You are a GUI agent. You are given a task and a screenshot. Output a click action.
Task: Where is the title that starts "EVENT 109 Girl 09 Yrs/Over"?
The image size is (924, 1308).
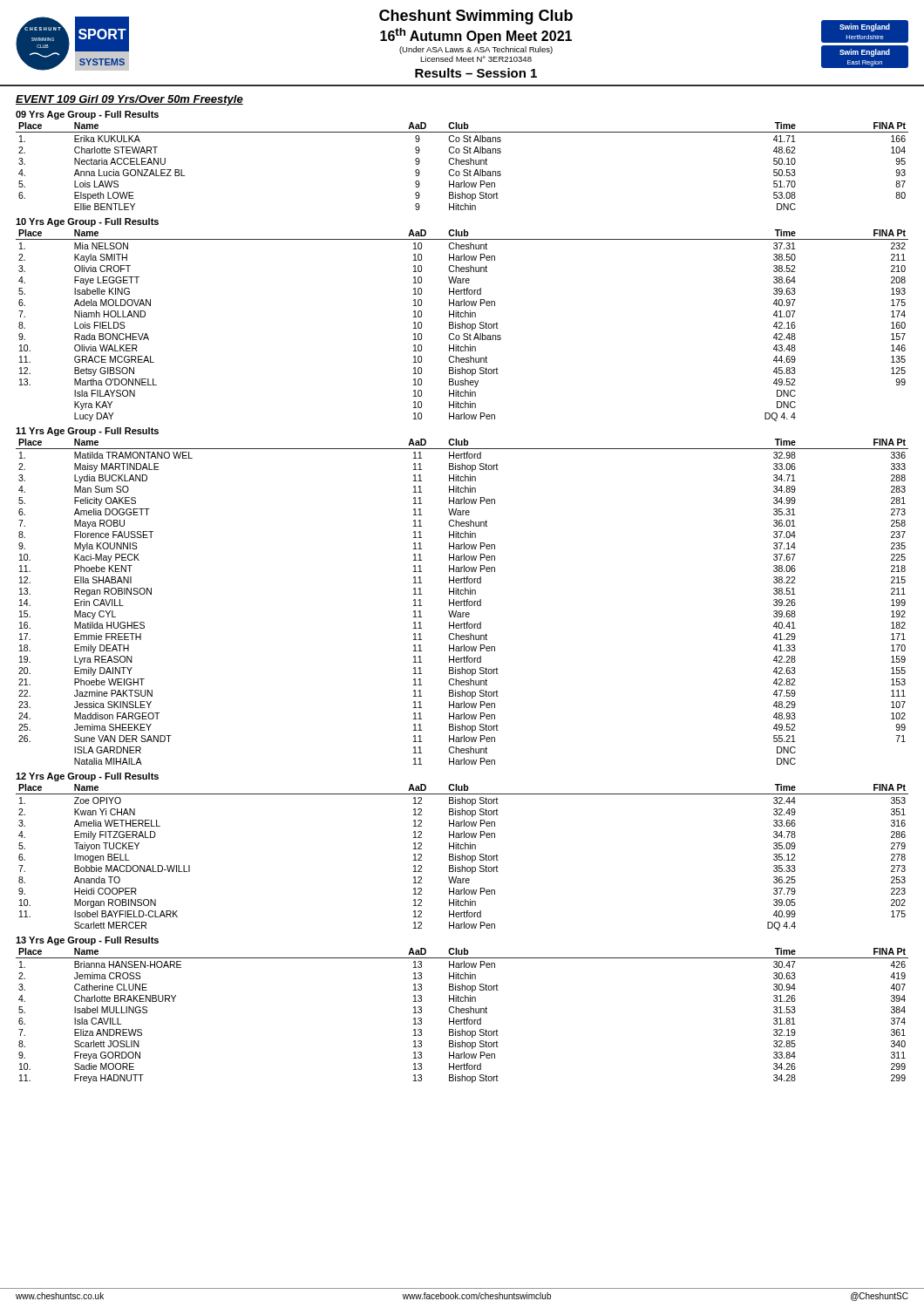pos(129,99)
